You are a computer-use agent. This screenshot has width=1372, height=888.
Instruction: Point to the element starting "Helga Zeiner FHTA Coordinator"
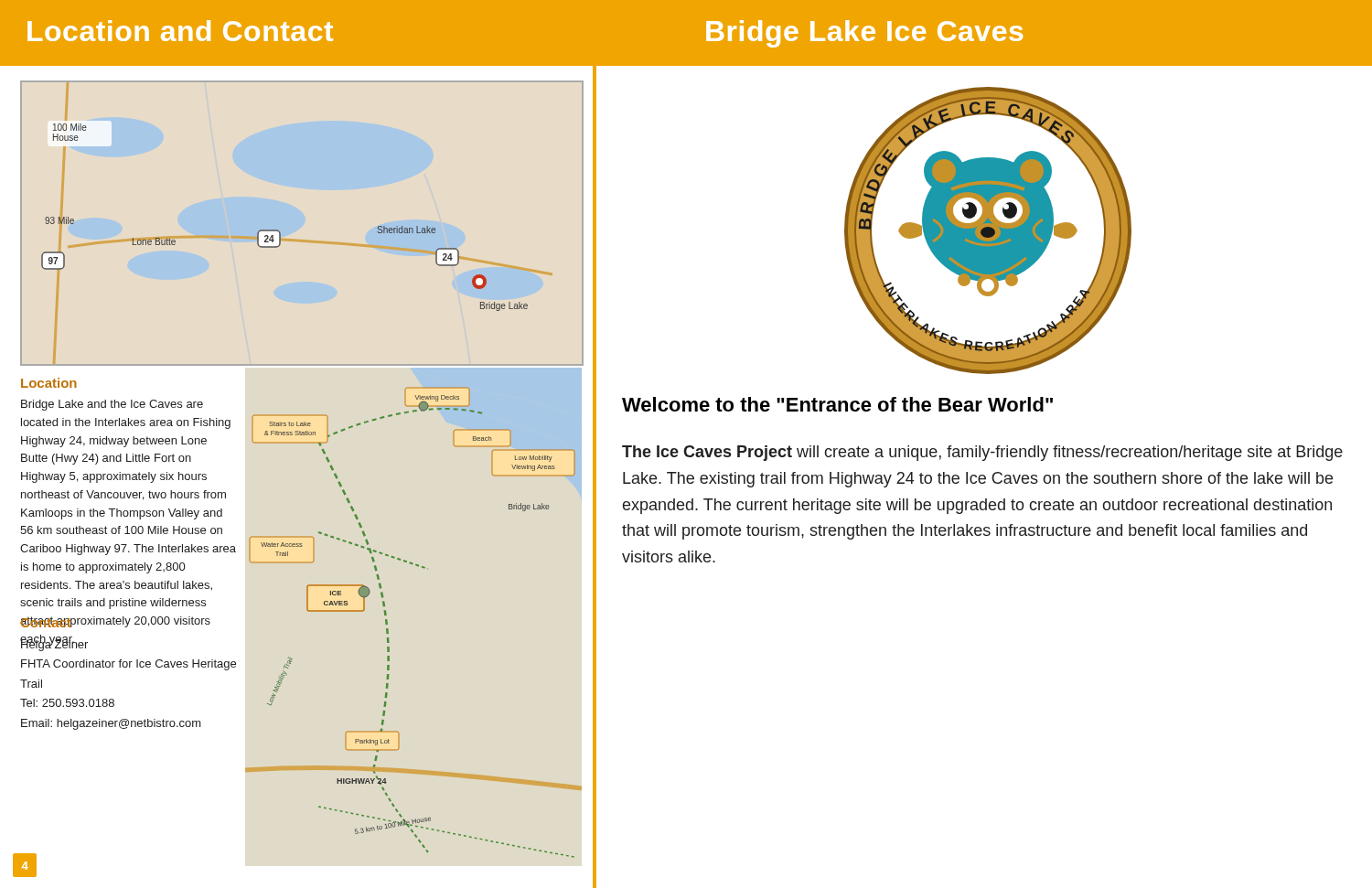54,643
